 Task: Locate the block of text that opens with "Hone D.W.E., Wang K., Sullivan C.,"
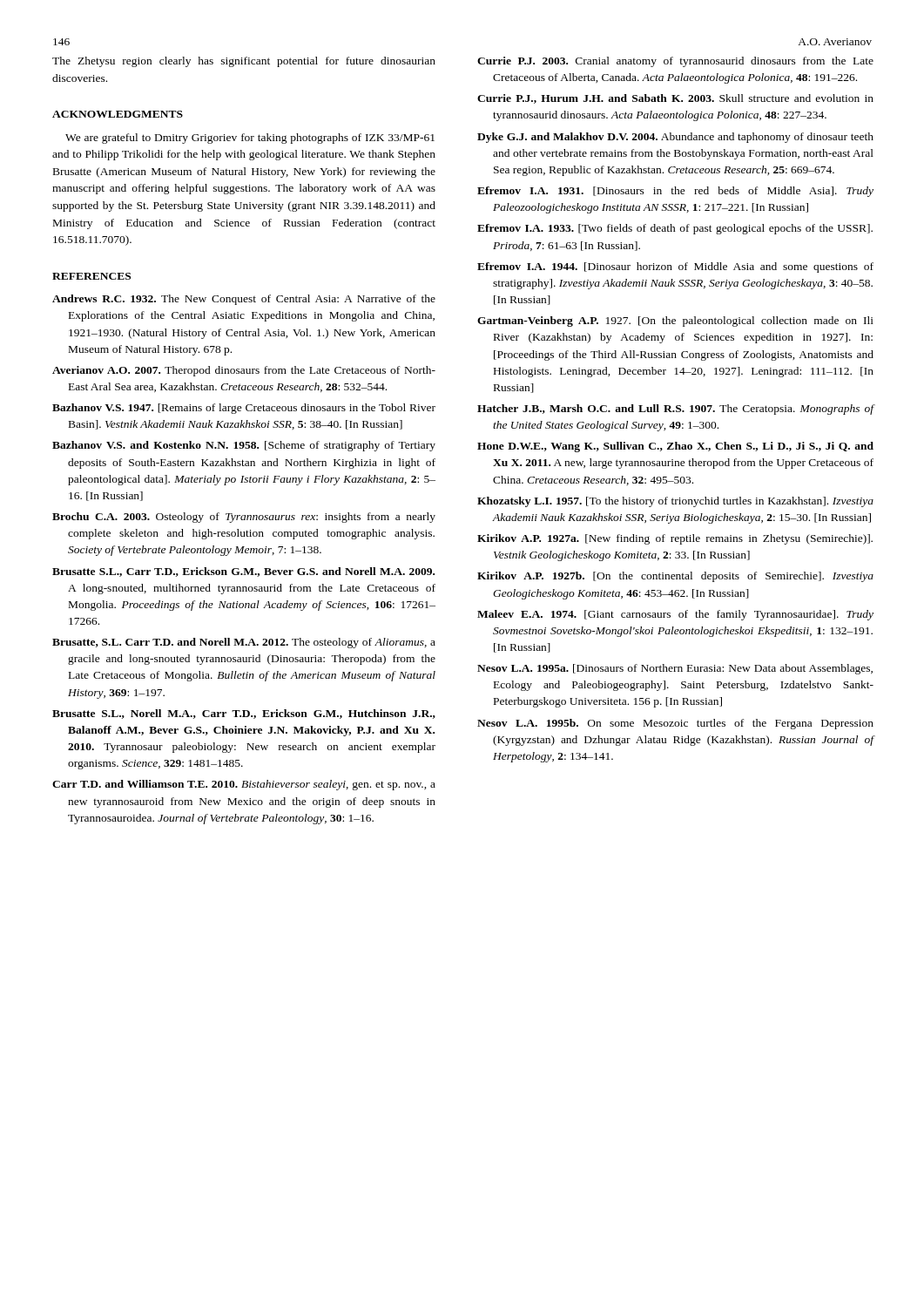[675, 463]
